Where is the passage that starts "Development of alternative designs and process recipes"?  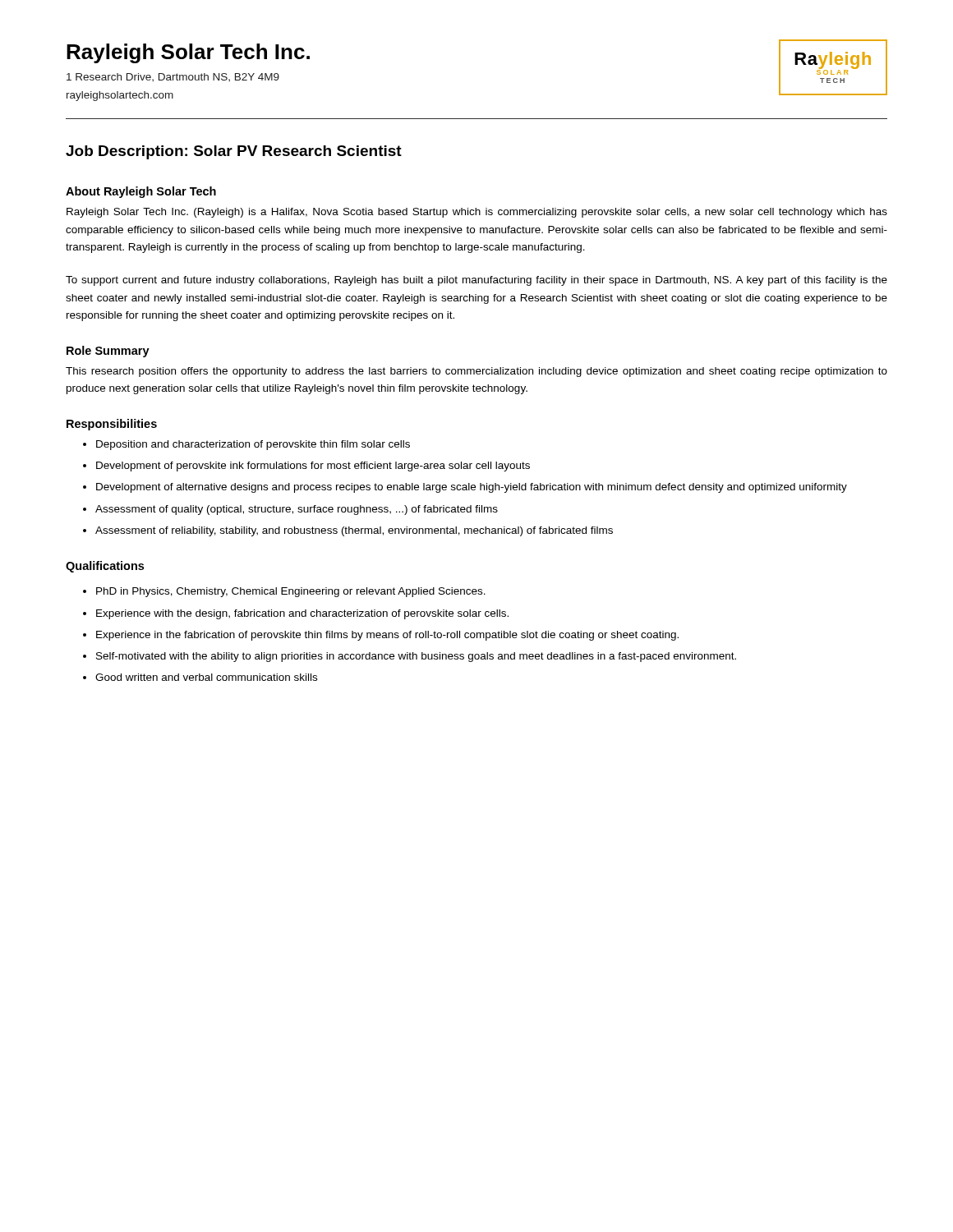(471, 487)
